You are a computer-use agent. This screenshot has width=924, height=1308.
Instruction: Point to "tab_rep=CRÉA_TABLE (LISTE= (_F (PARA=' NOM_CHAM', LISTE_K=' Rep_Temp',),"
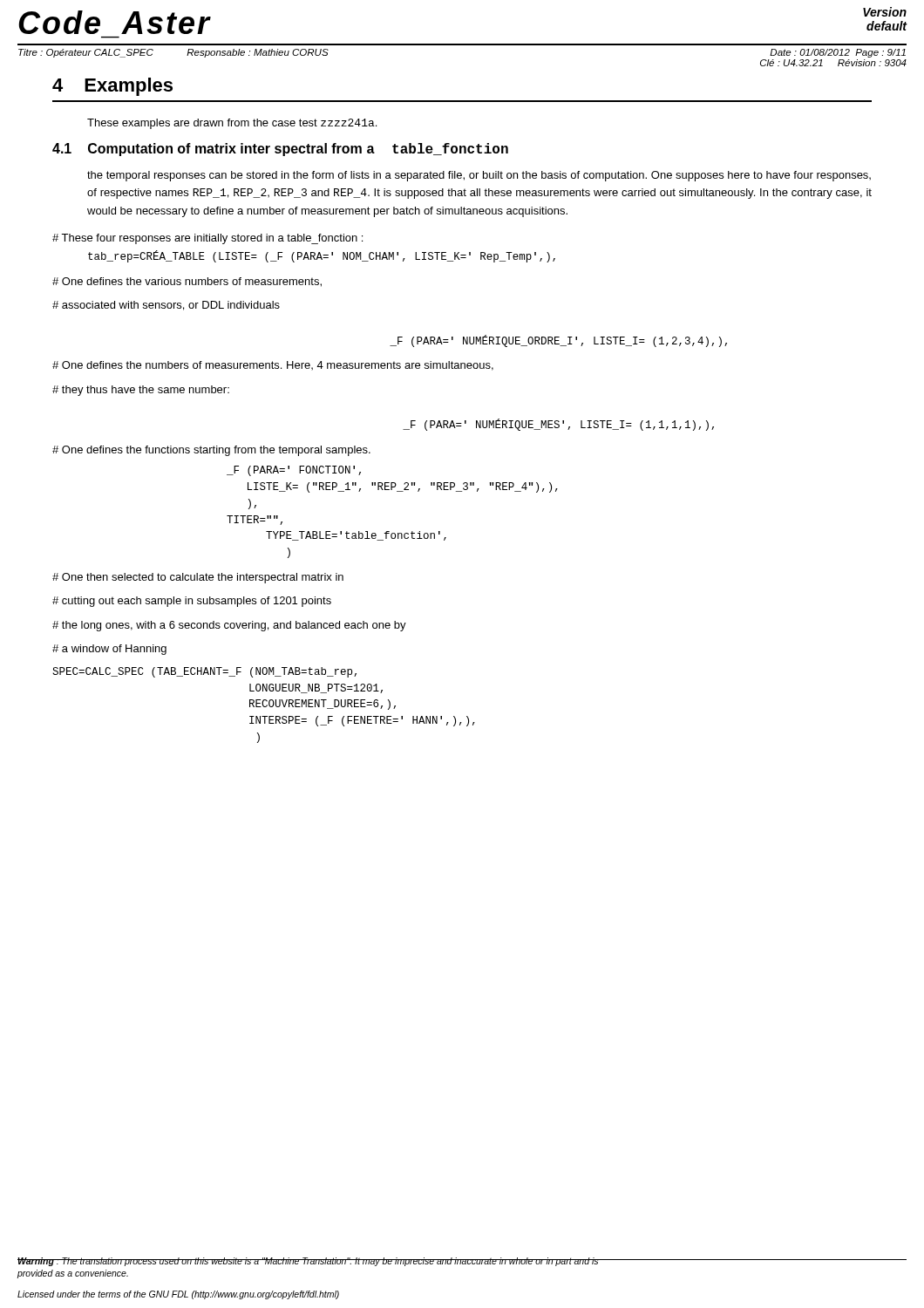coord(323,257)
